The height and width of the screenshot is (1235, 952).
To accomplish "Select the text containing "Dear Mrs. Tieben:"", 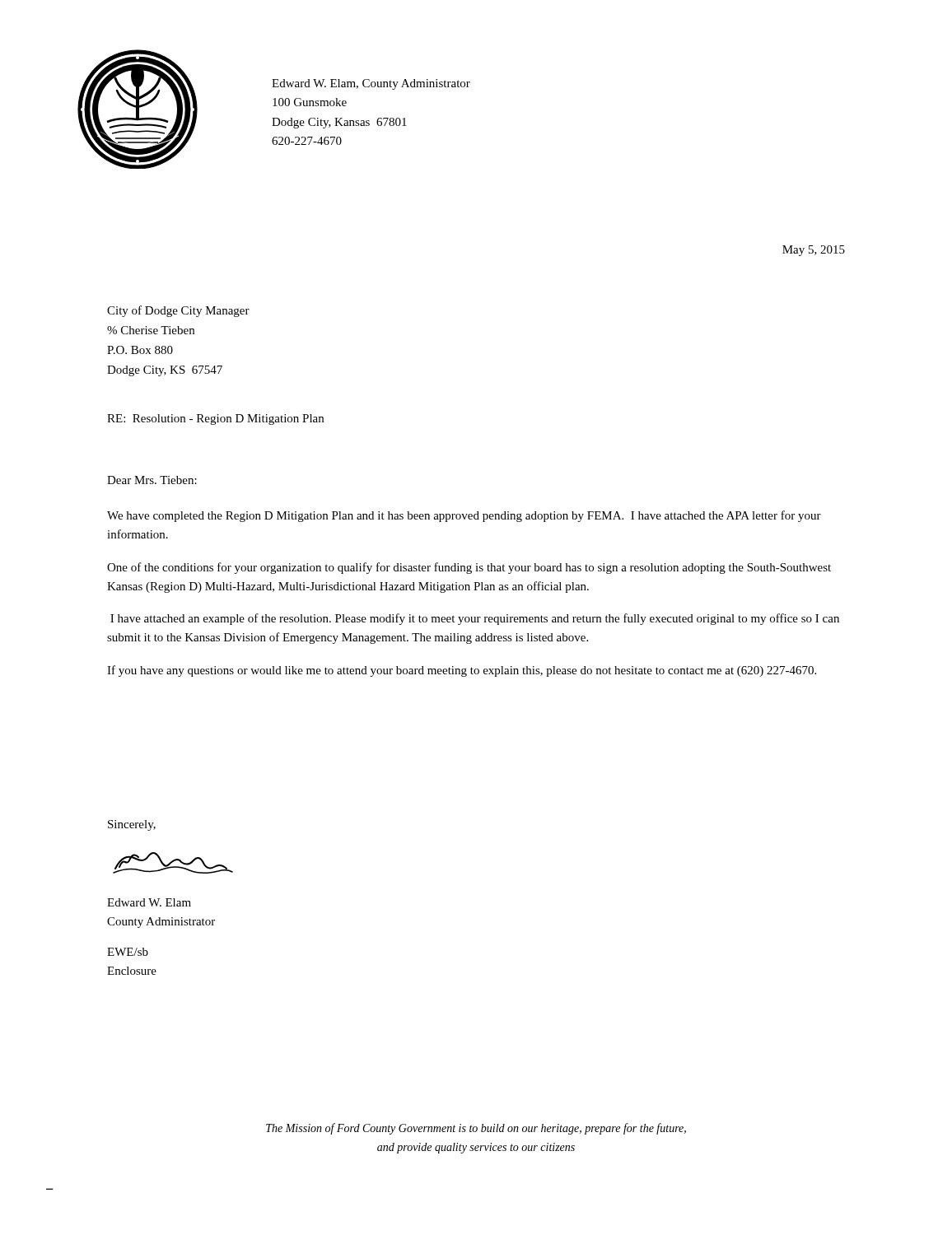I will [152, 480].
